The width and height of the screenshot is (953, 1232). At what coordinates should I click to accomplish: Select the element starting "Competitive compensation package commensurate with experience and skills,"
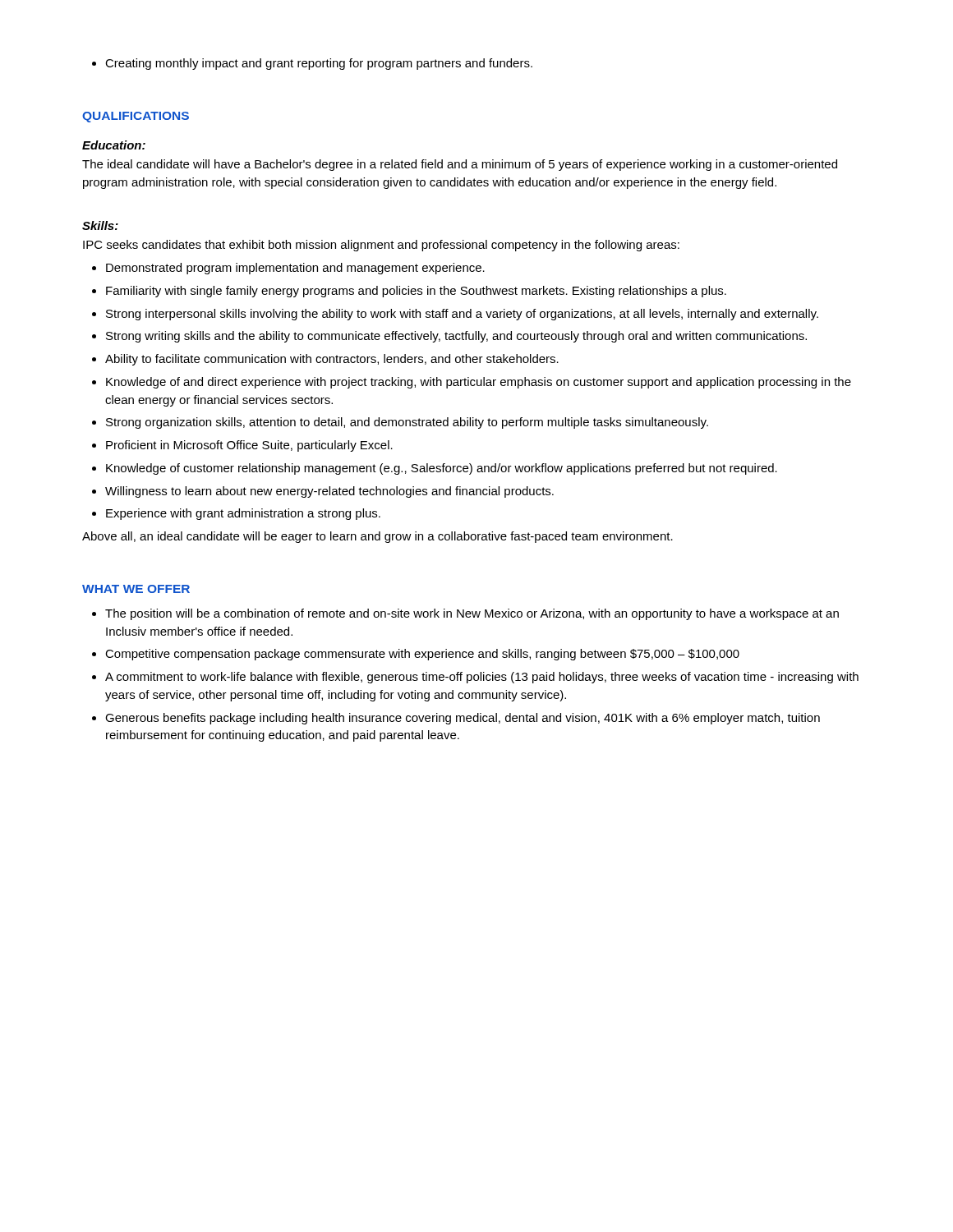coord(476,654)
